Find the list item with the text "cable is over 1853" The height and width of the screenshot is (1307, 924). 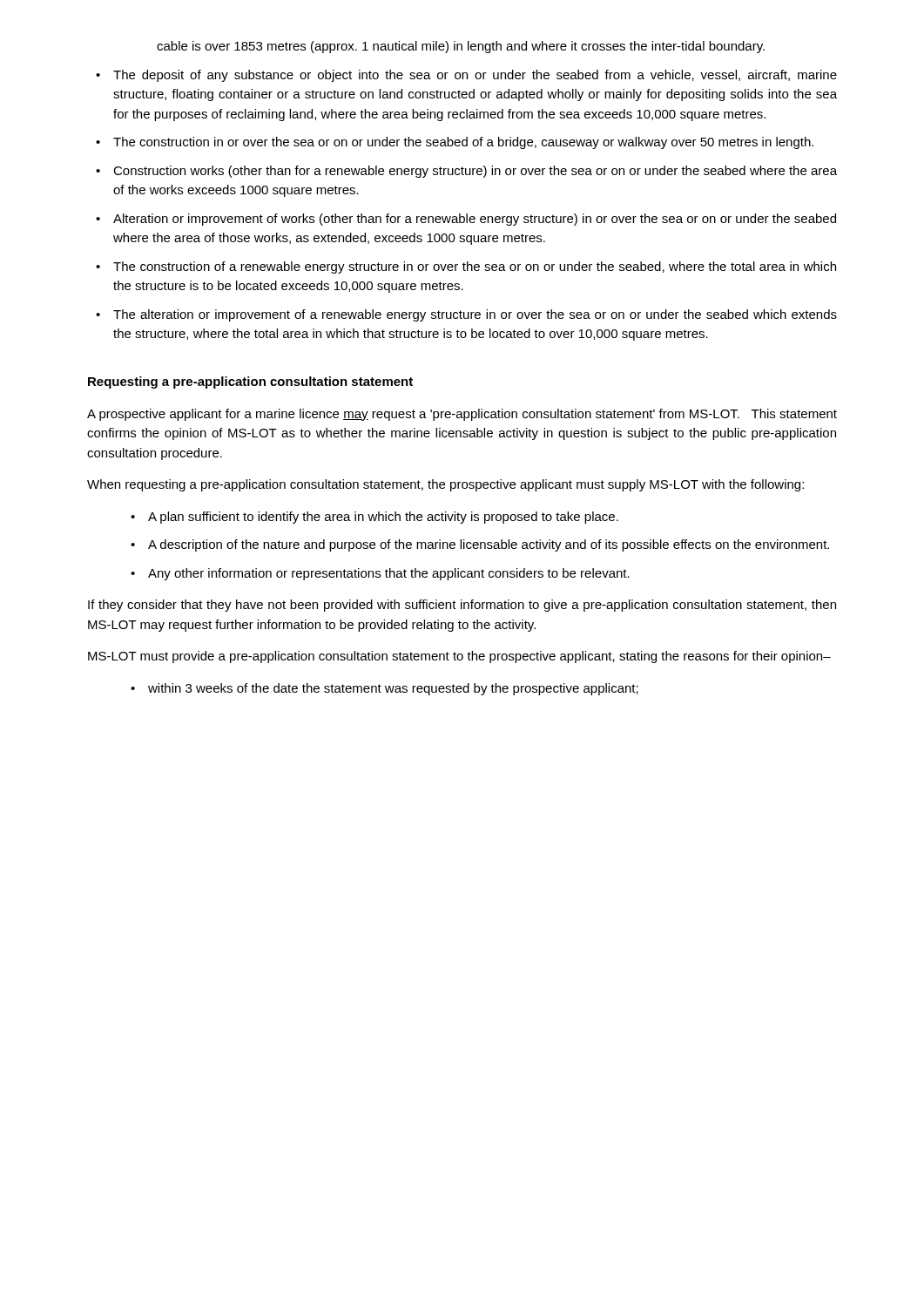(461, 46)
